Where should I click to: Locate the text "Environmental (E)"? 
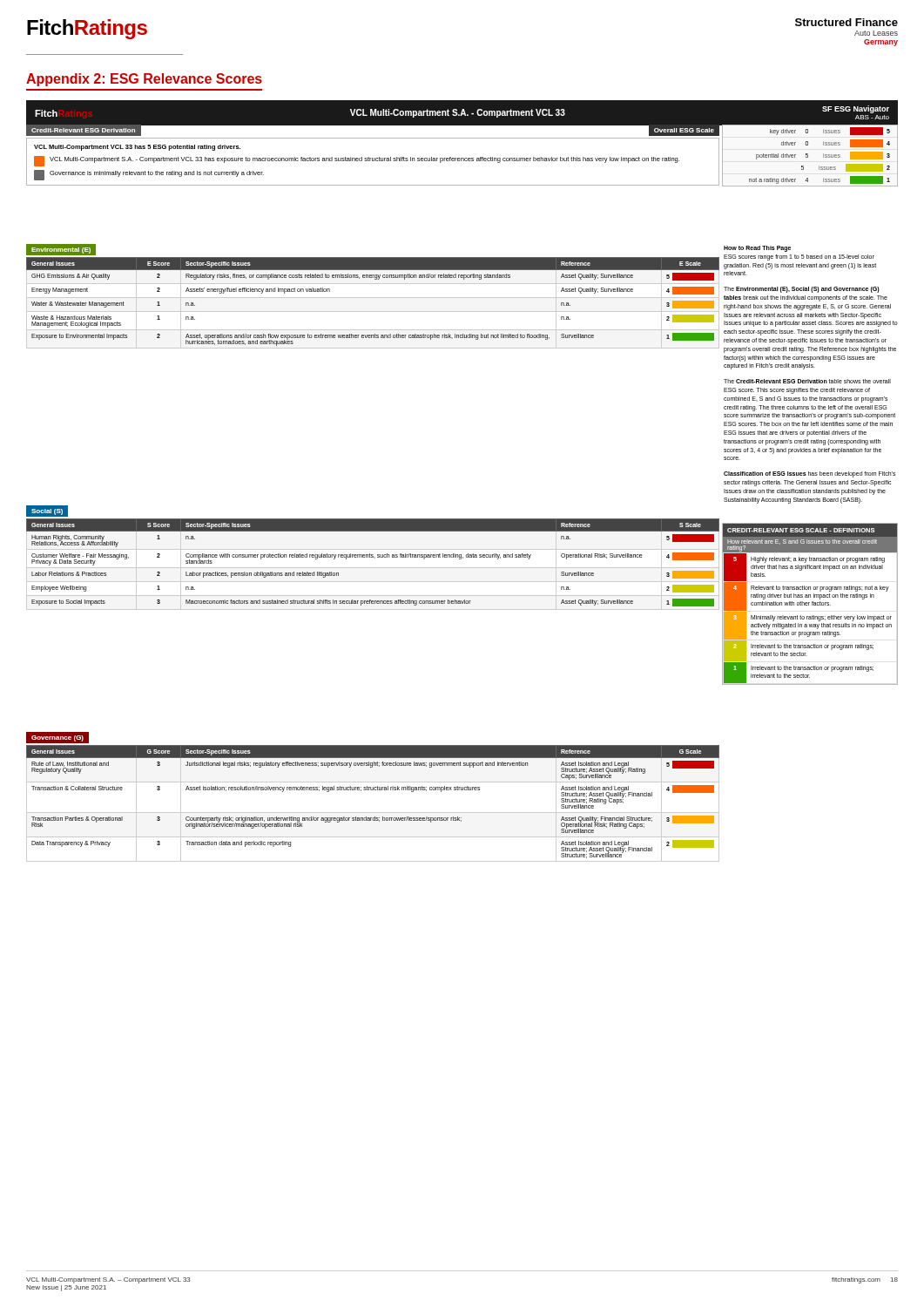click(x=61, y=250)
